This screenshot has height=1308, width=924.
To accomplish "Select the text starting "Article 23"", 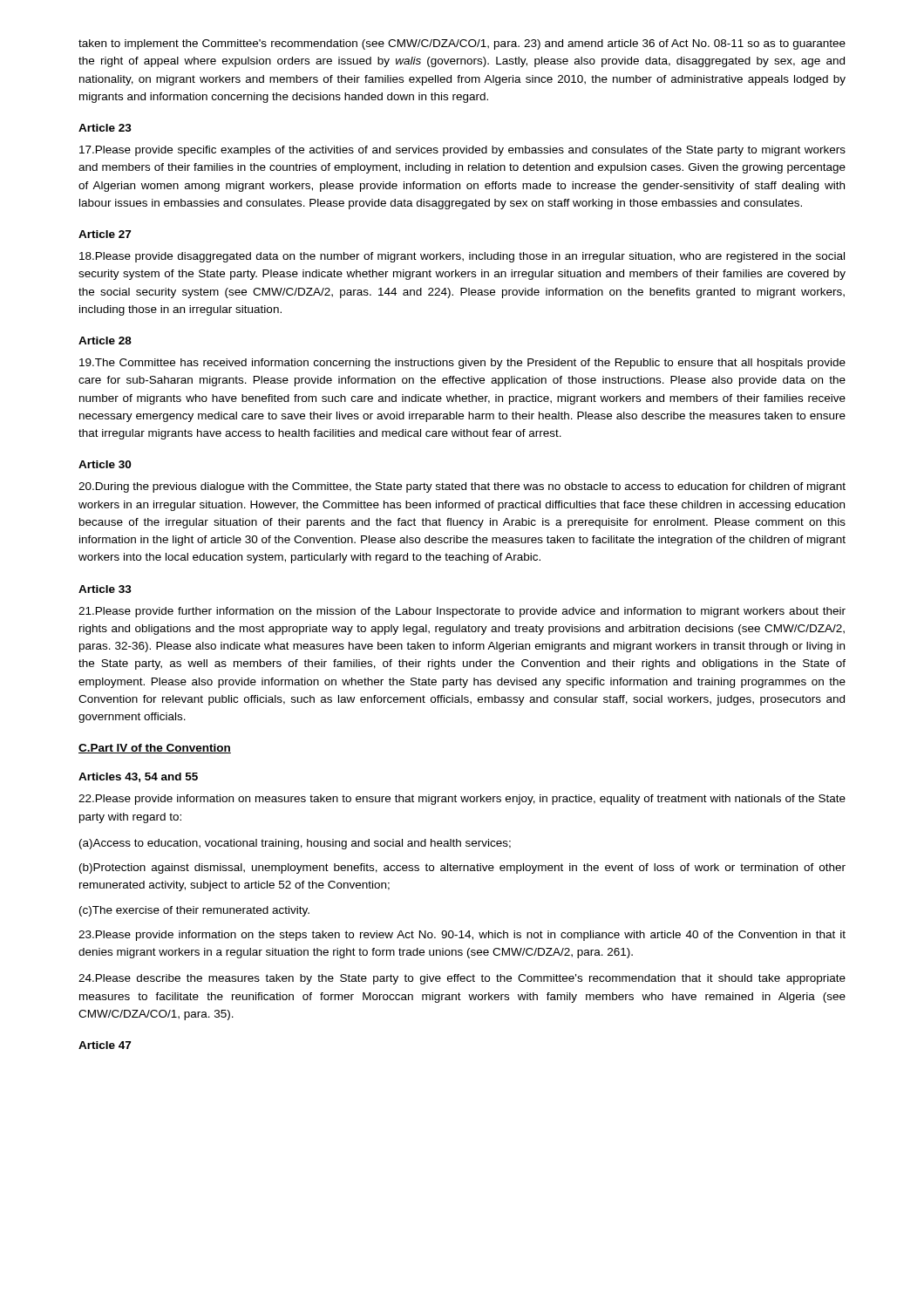I will (x=105, y=128).
